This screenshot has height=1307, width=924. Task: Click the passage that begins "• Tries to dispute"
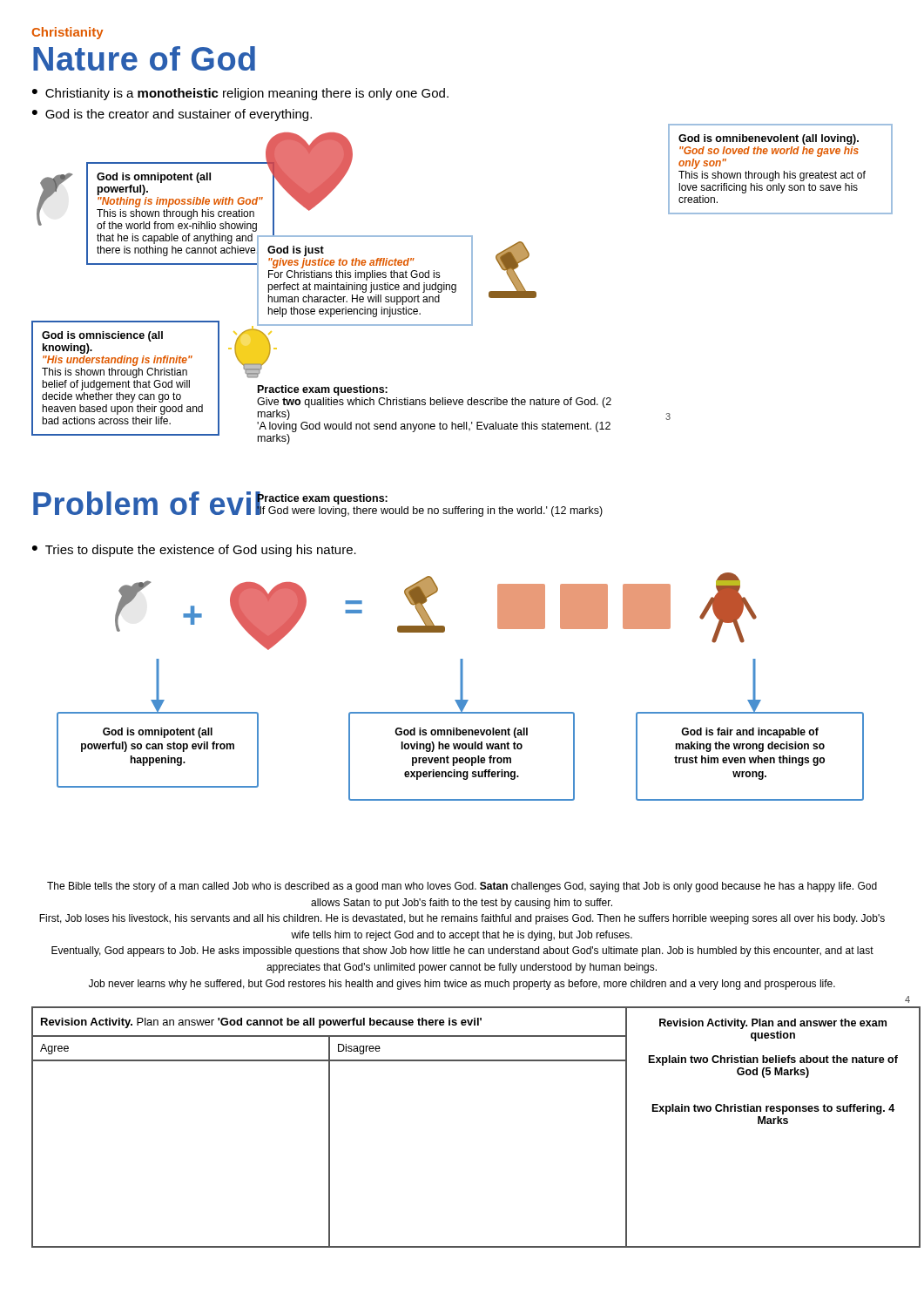[194, 548]
